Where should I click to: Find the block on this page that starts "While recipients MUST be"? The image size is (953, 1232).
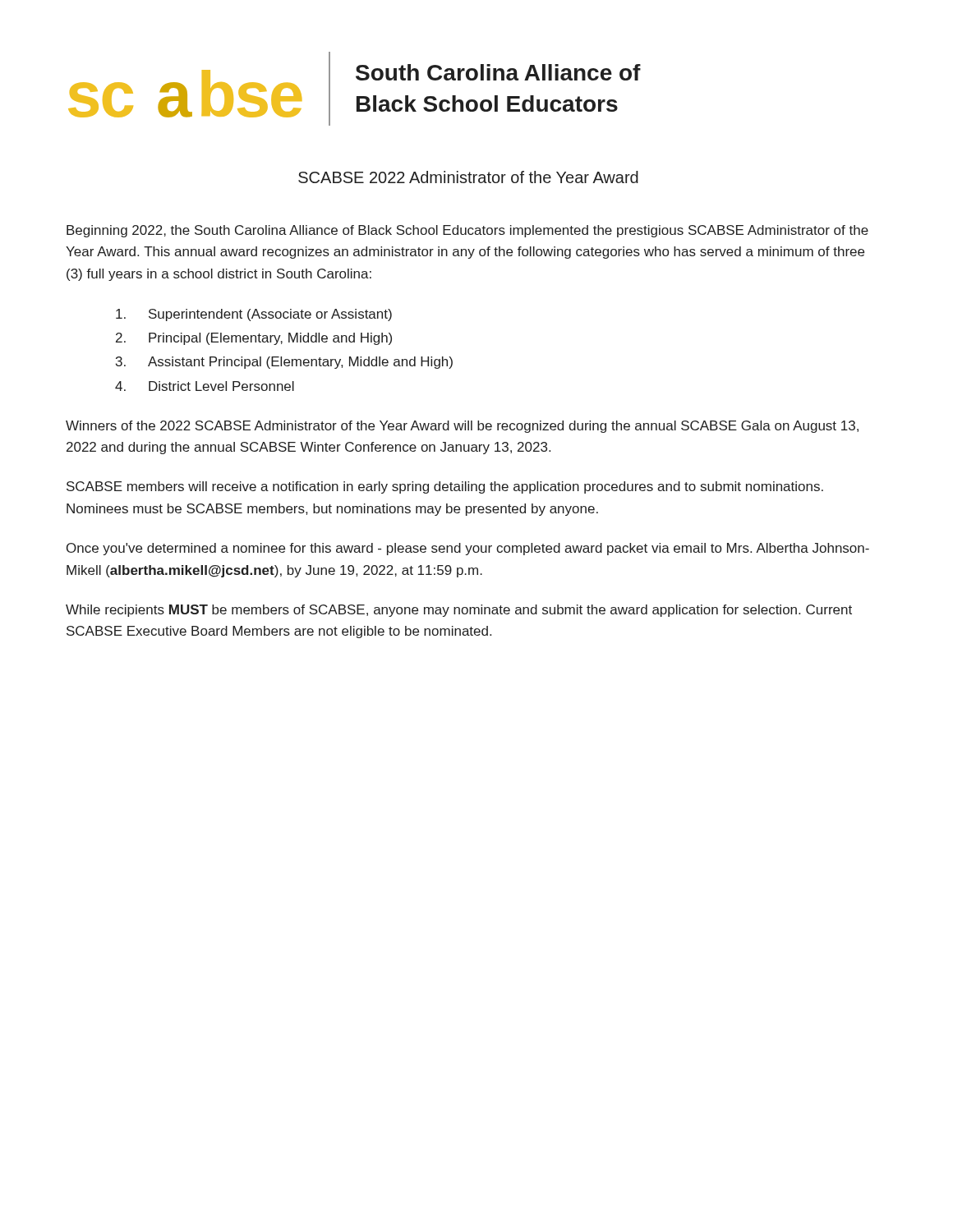(459, 621)
